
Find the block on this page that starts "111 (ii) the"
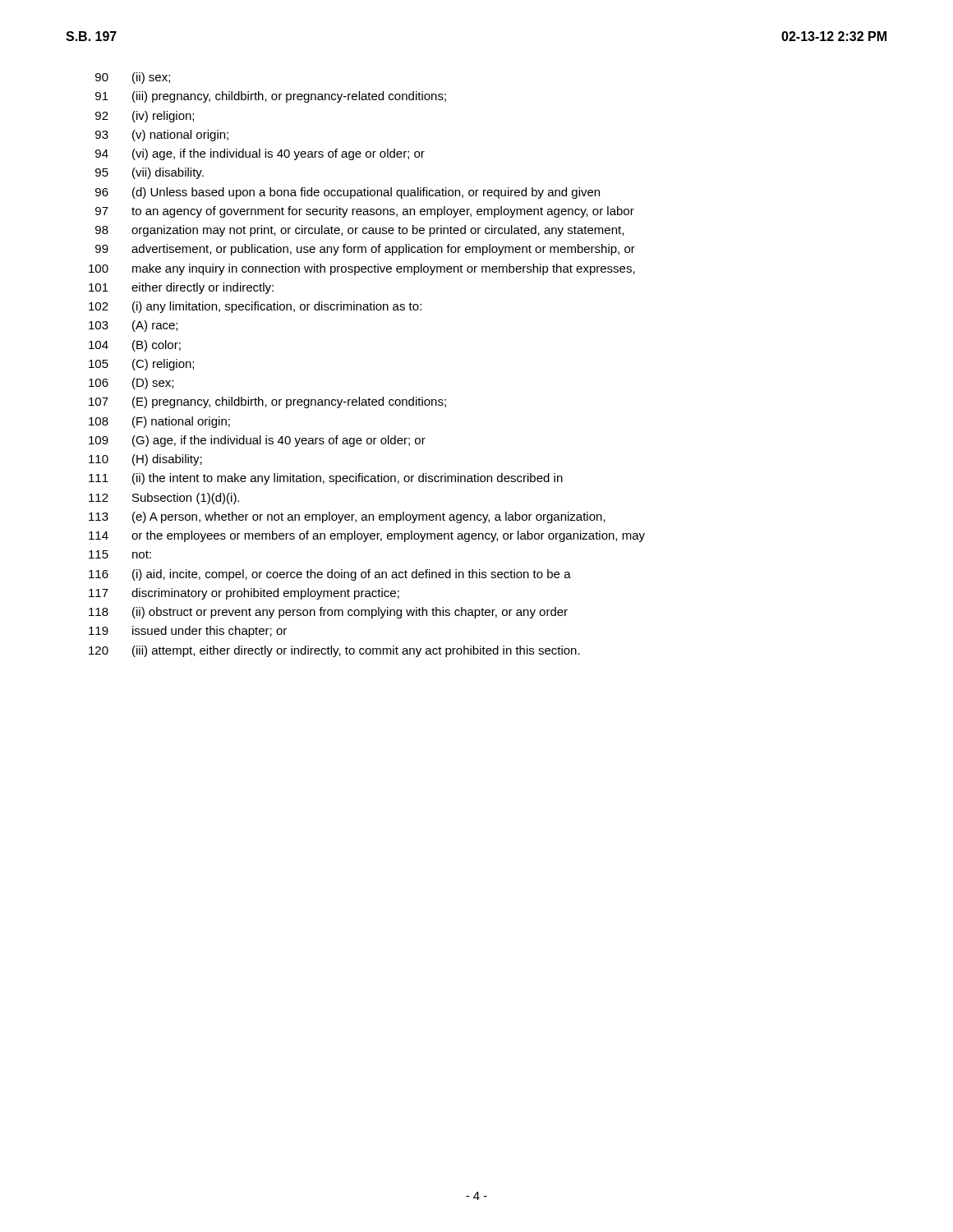click(x=476, y=478)
